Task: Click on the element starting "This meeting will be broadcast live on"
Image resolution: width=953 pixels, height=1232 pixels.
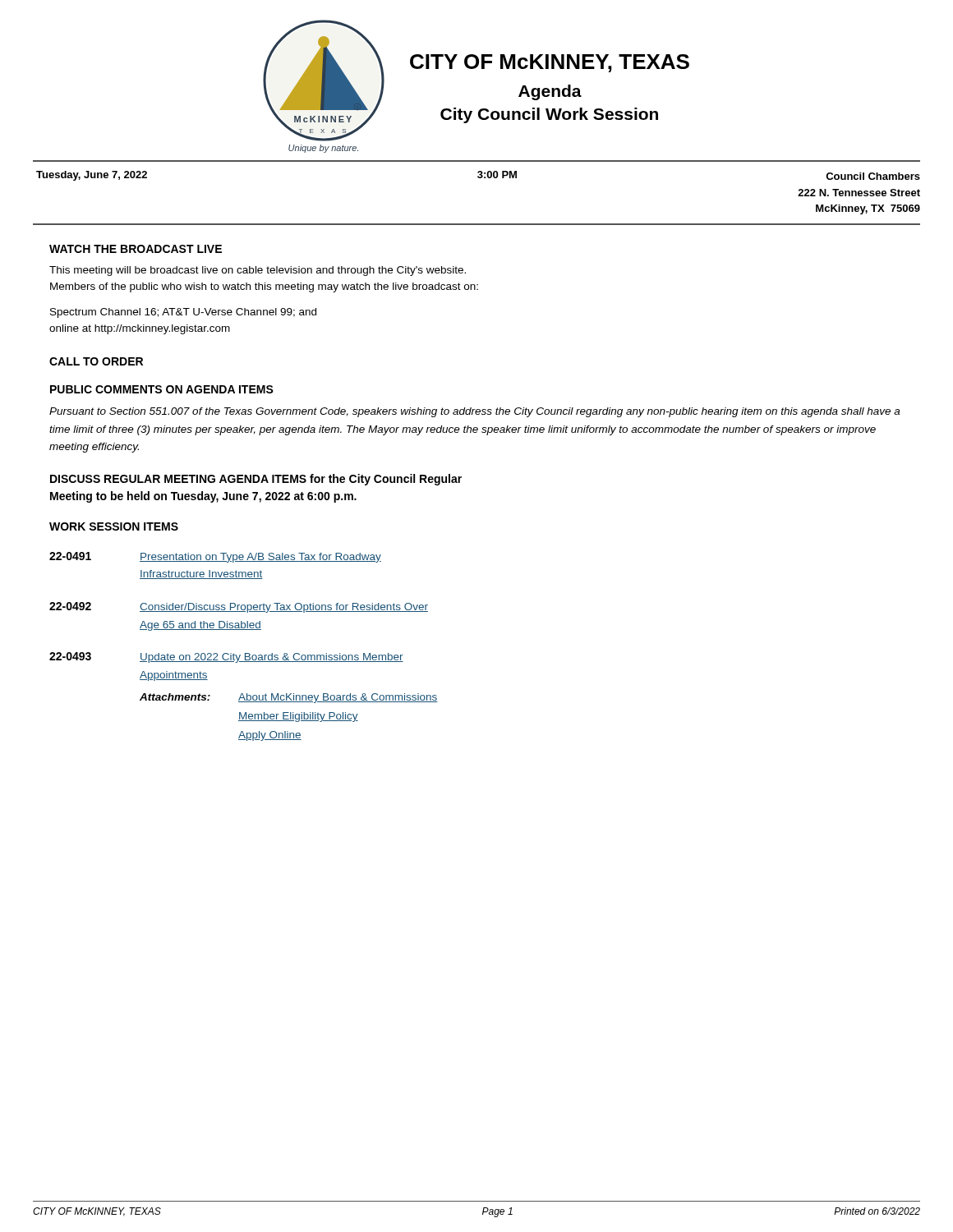Action: tap(264, 278)
